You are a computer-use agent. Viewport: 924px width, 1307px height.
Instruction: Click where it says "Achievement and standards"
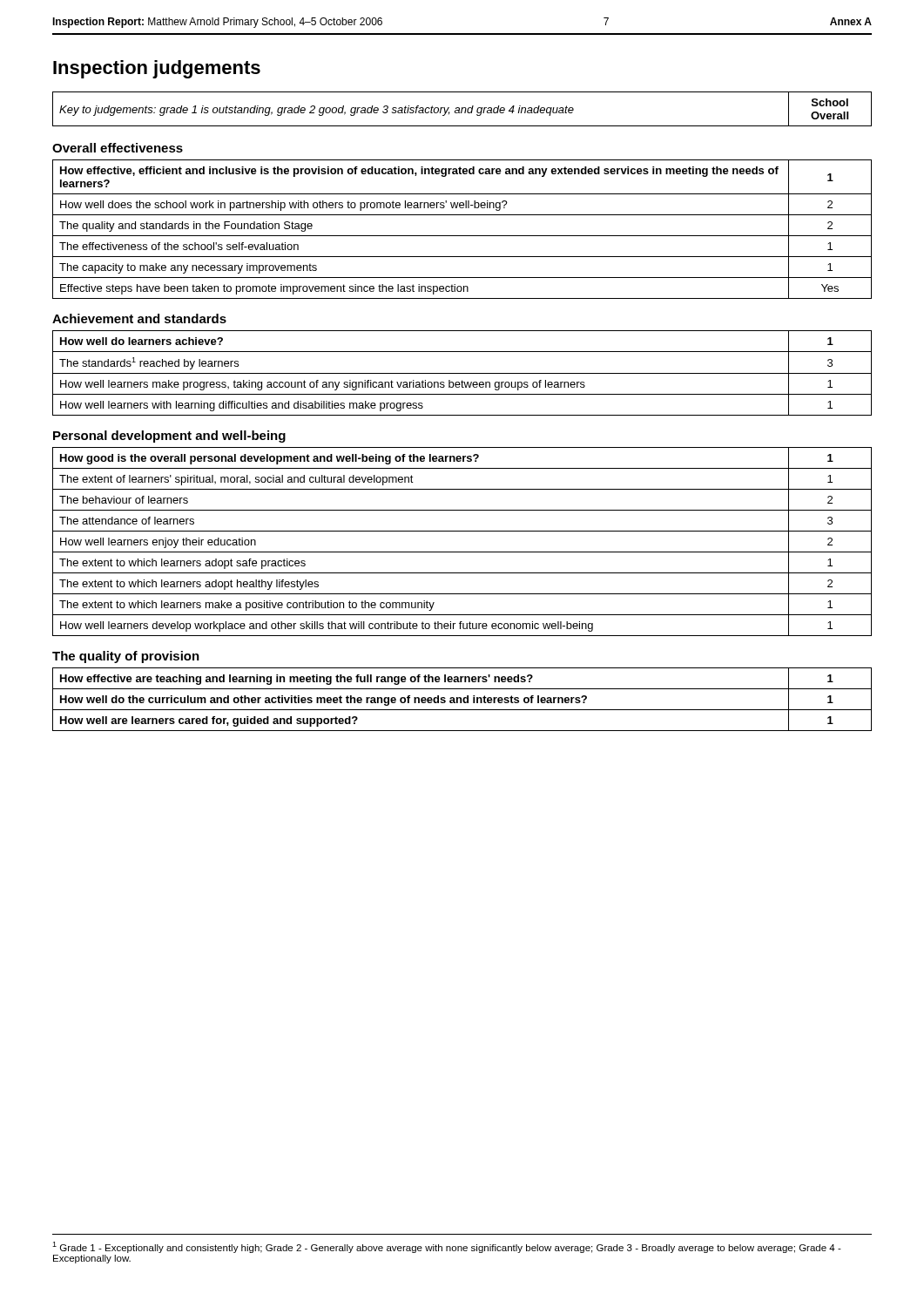pos(139,318)
